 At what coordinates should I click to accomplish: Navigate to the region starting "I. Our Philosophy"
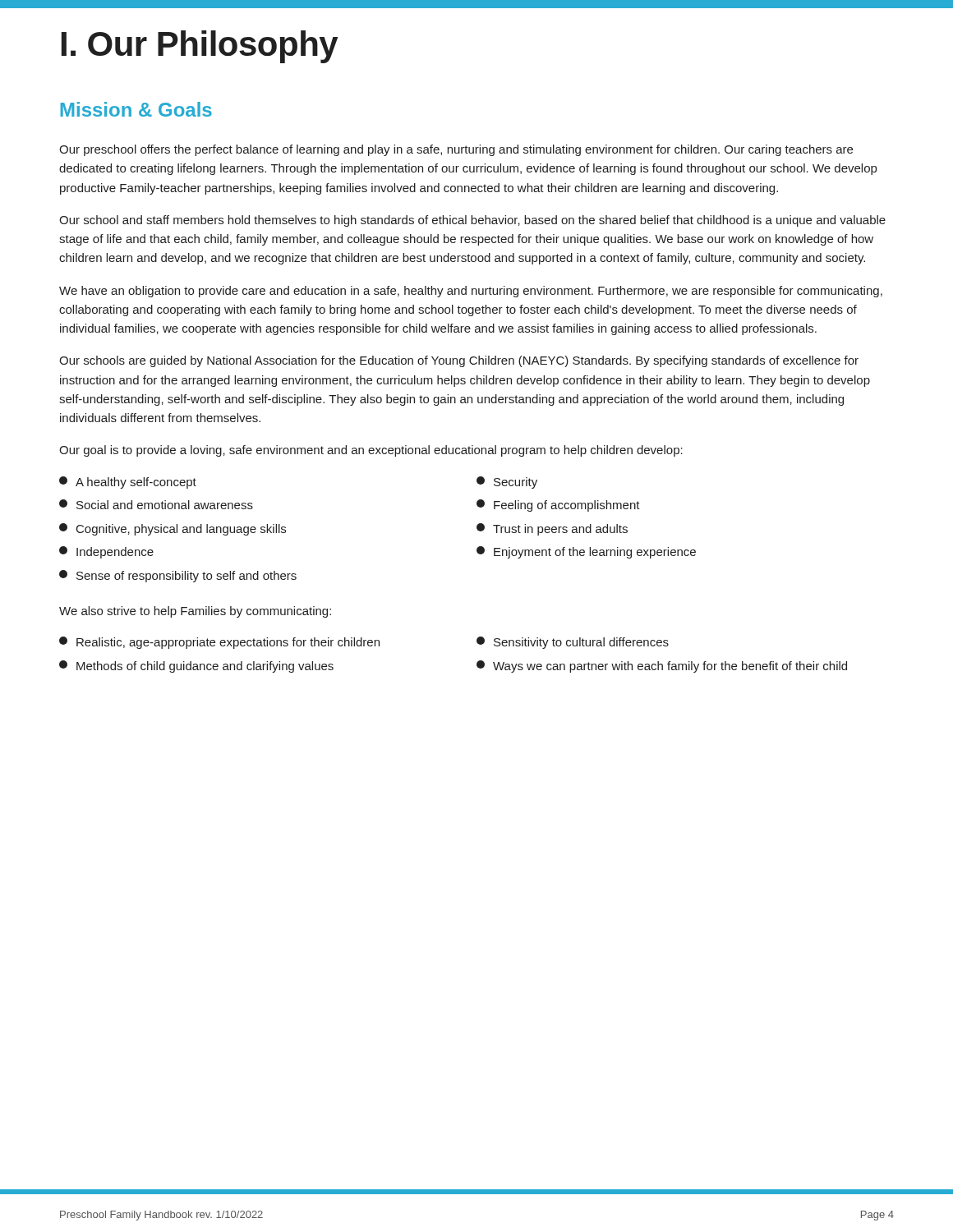[199, 44]
